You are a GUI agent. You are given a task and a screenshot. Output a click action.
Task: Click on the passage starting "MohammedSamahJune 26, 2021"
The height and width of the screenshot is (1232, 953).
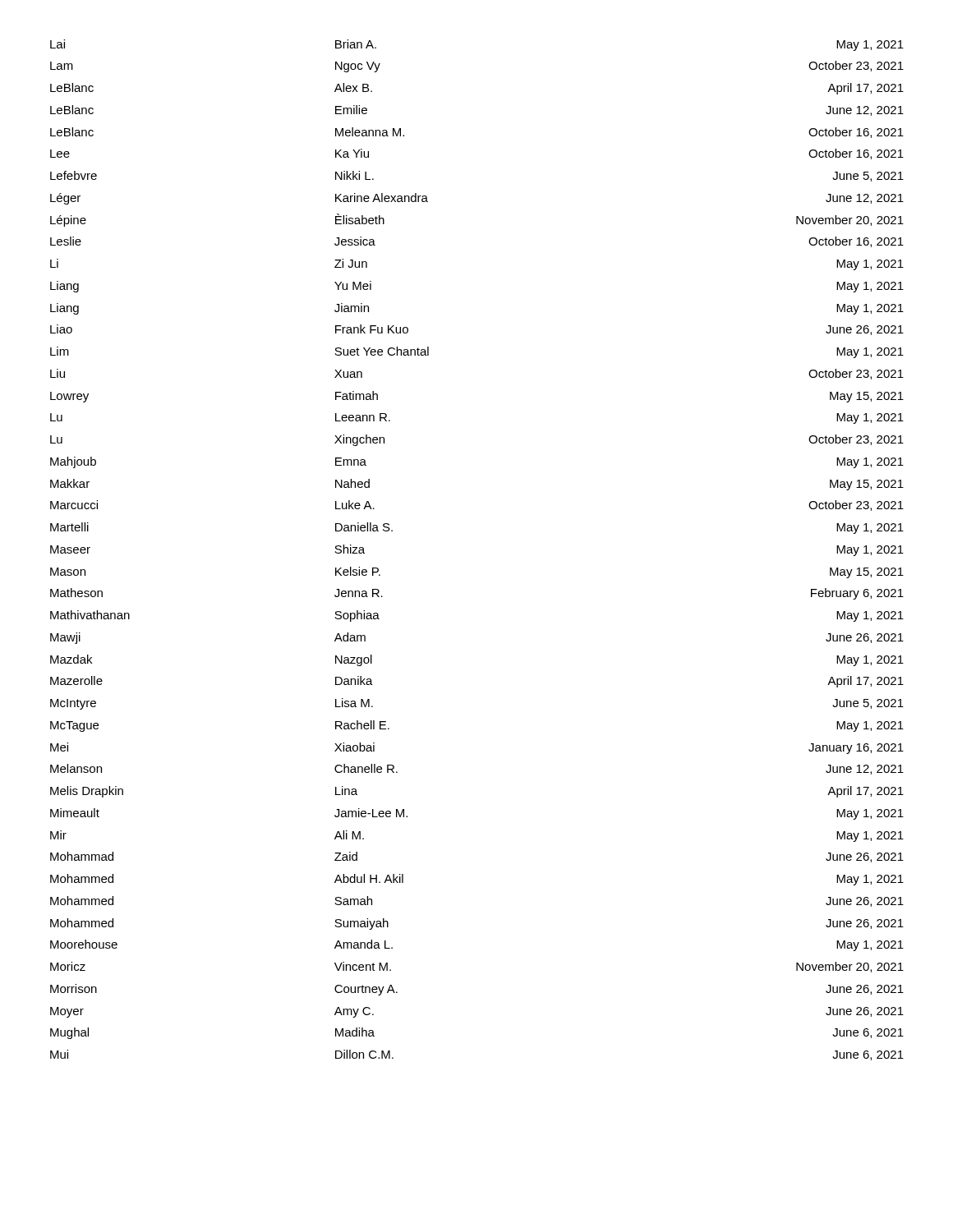click(x=82, y=901)
